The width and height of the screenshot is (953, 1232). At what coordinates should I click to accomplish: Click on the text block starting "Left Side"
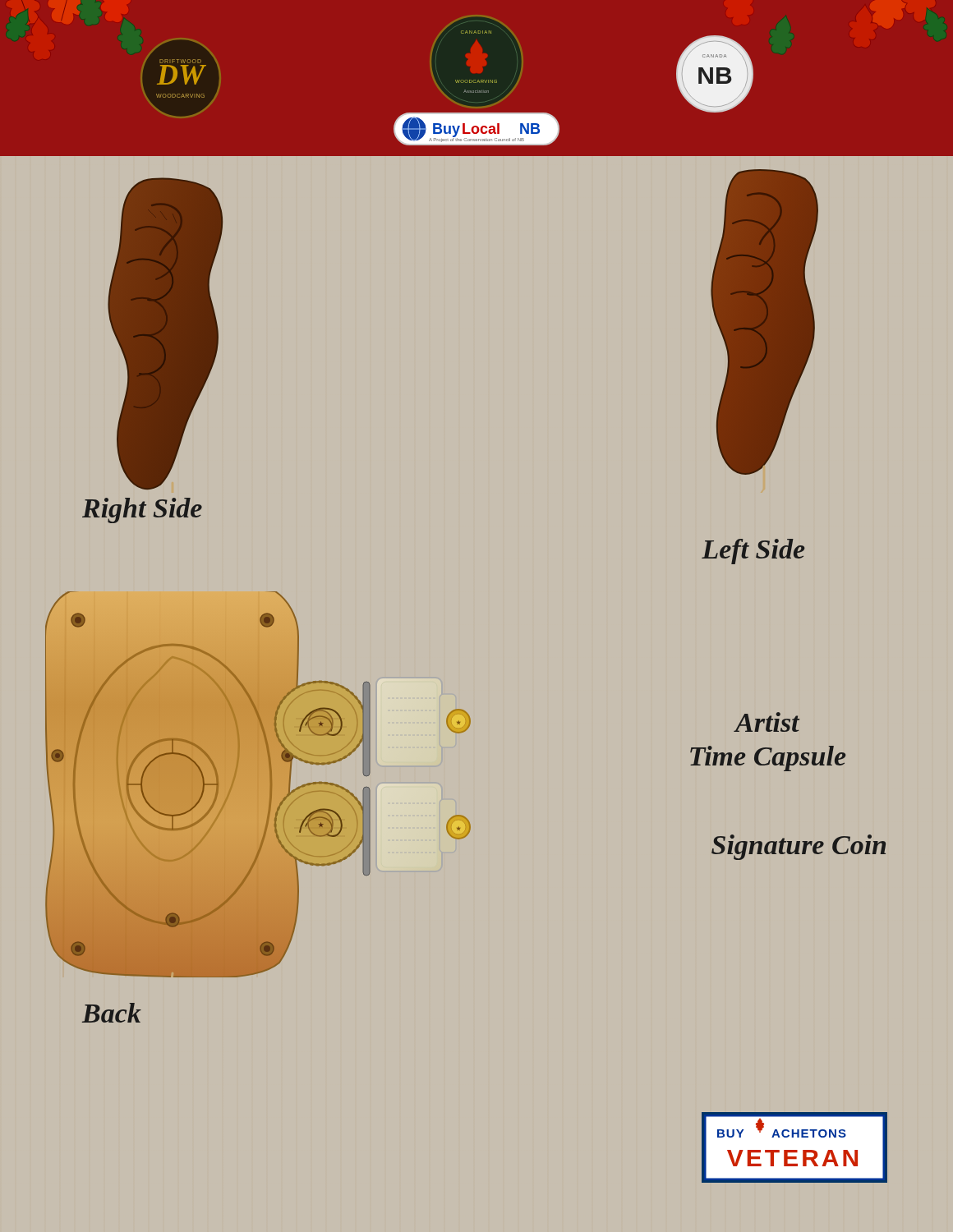tap(754, 549)
